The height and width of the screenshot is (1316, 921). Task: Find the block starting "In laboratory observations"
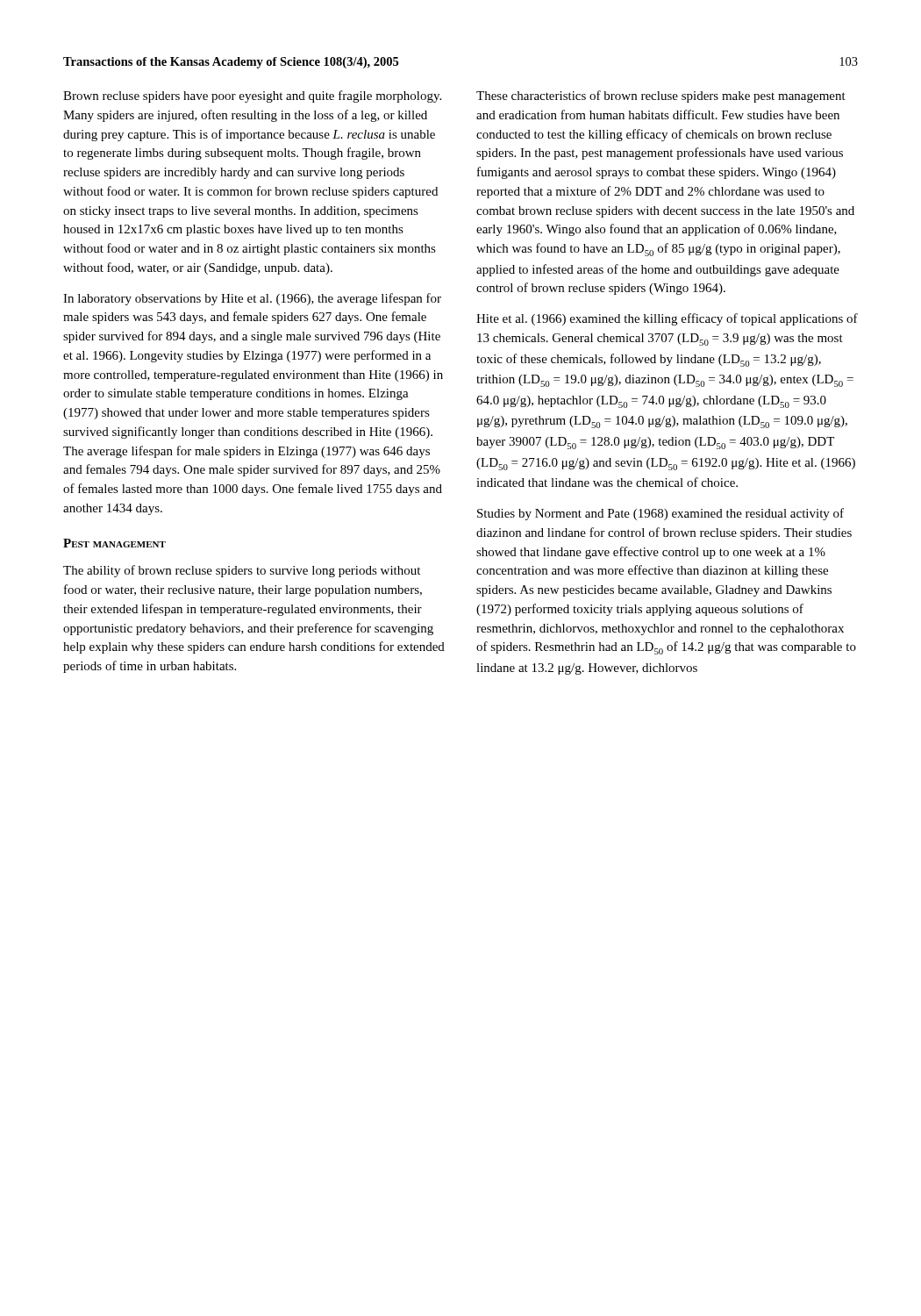[254, 404]
